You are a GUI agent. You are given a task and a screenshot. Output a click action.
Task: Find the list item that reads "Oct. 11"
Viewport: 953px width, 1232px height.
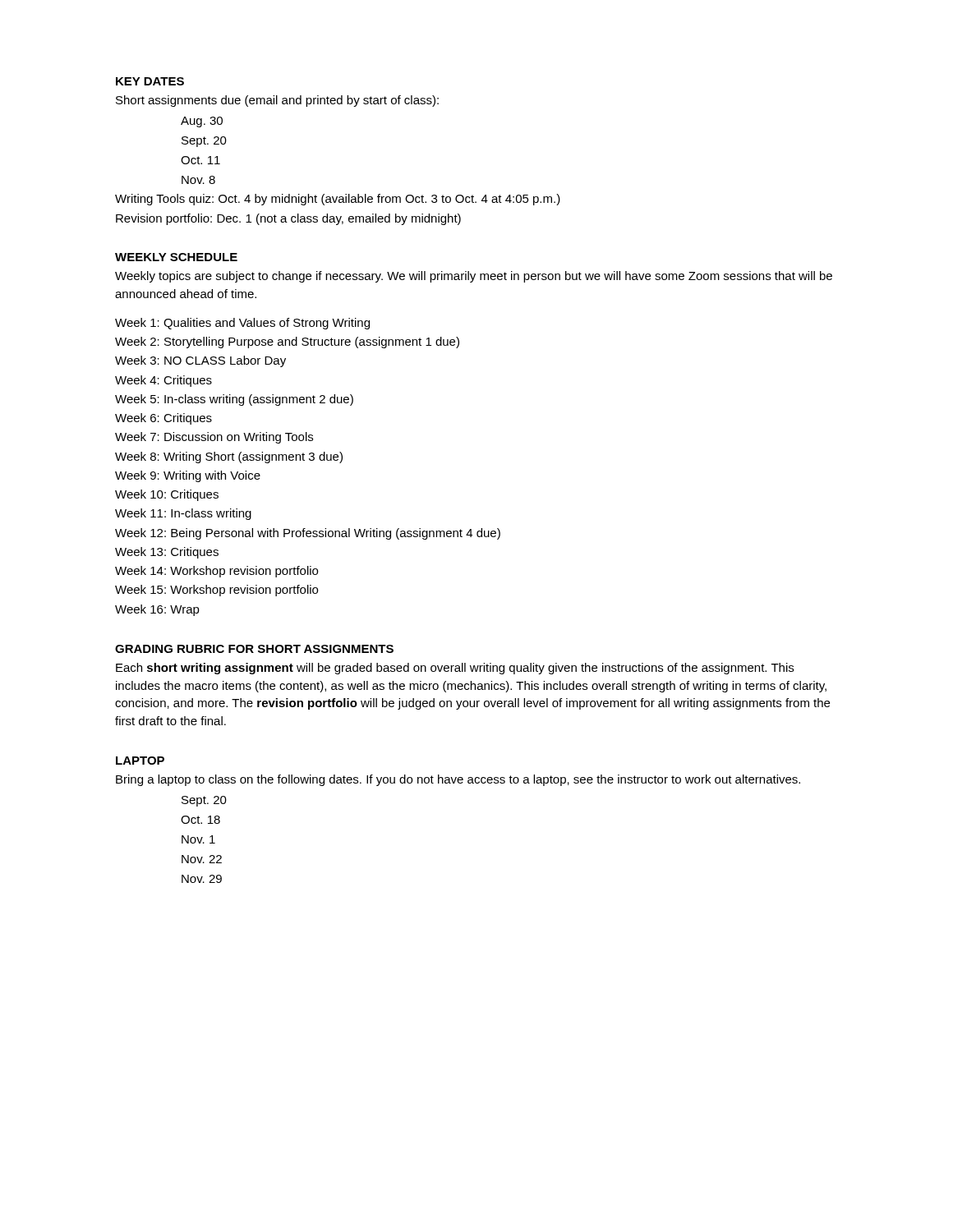(x=201, y=160)
